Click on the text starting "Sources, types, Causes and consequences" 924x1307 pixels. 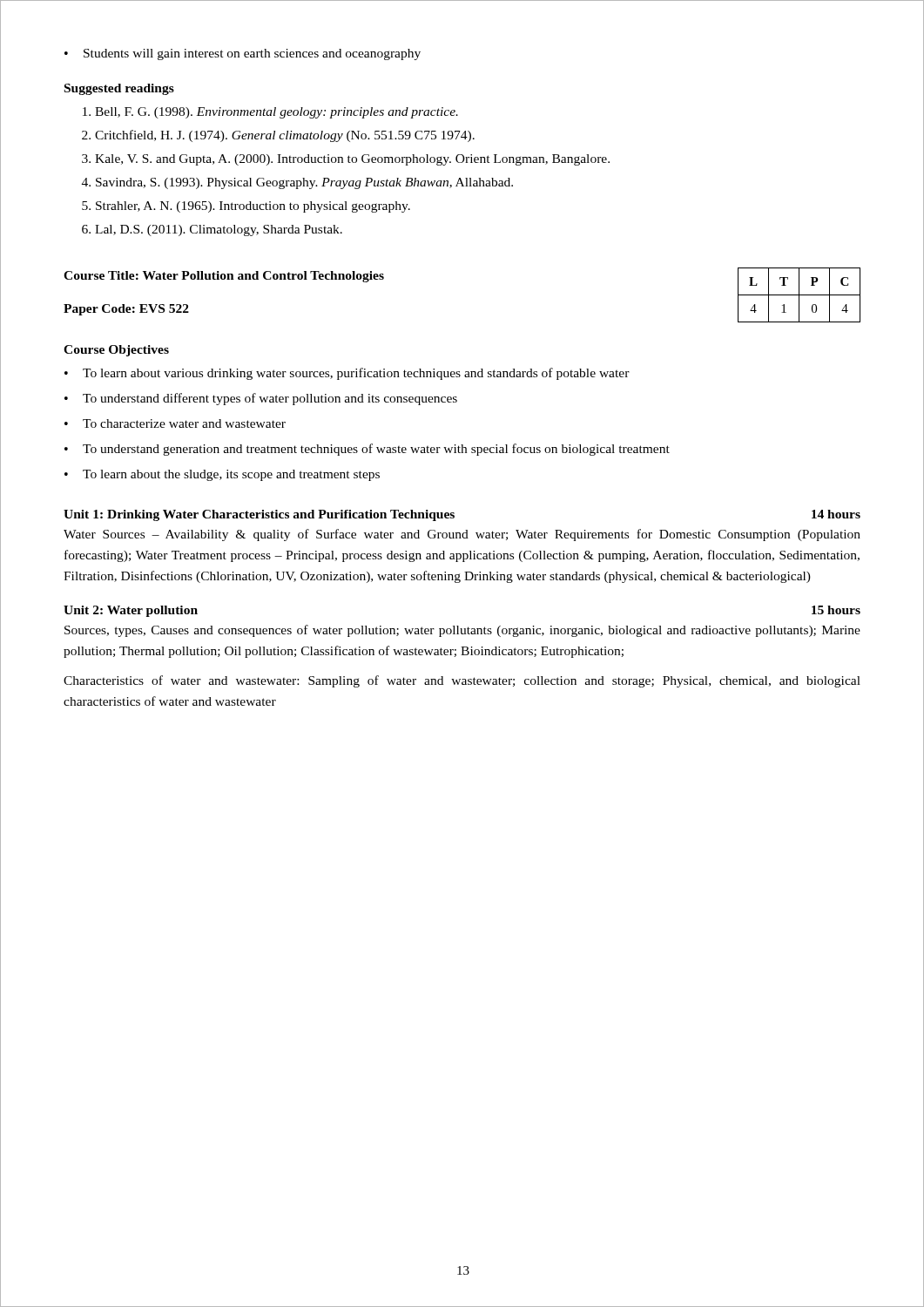click(462, 640)
